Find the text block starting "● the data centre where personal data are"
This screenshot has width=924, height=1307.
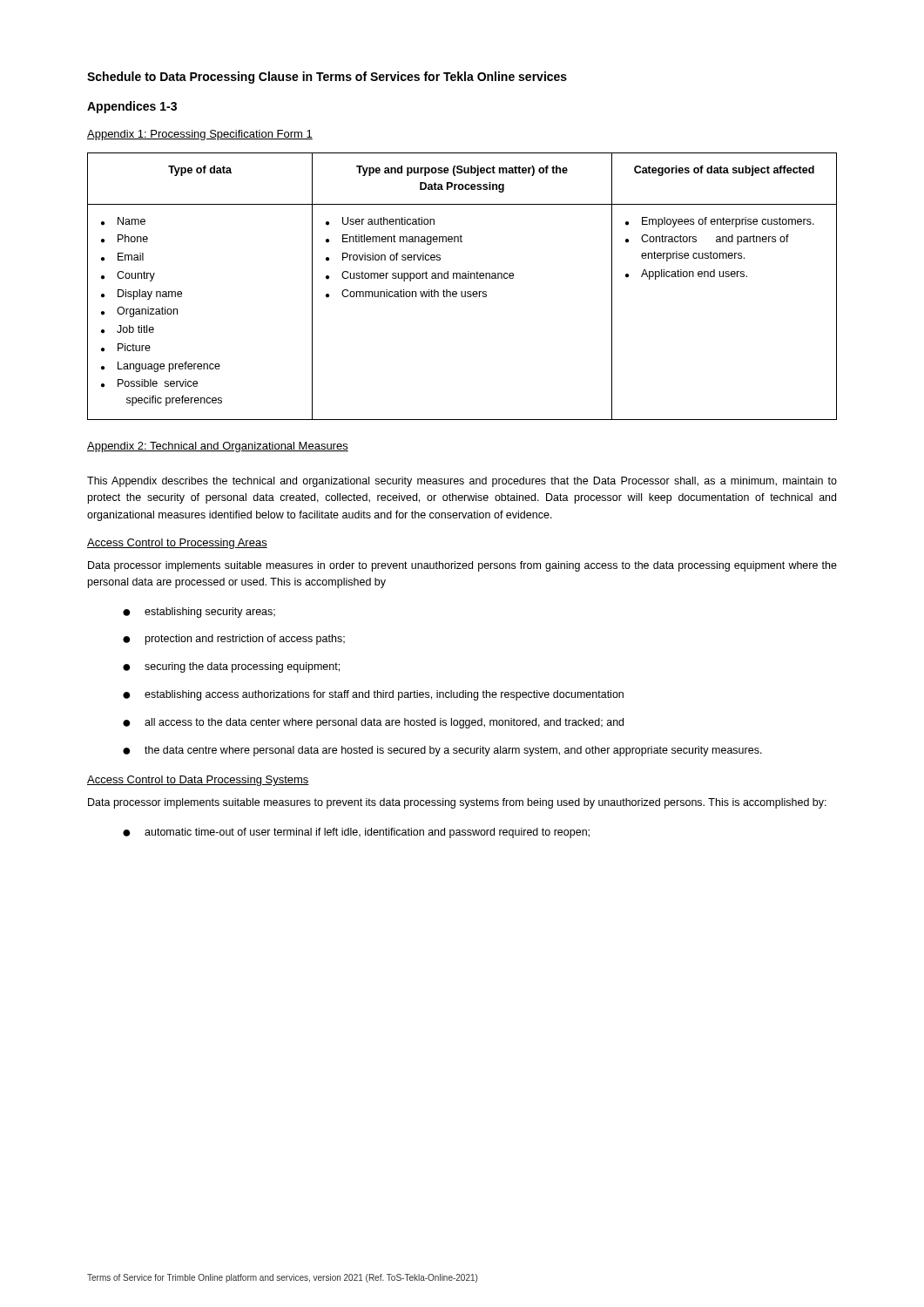tap(479, 751)
